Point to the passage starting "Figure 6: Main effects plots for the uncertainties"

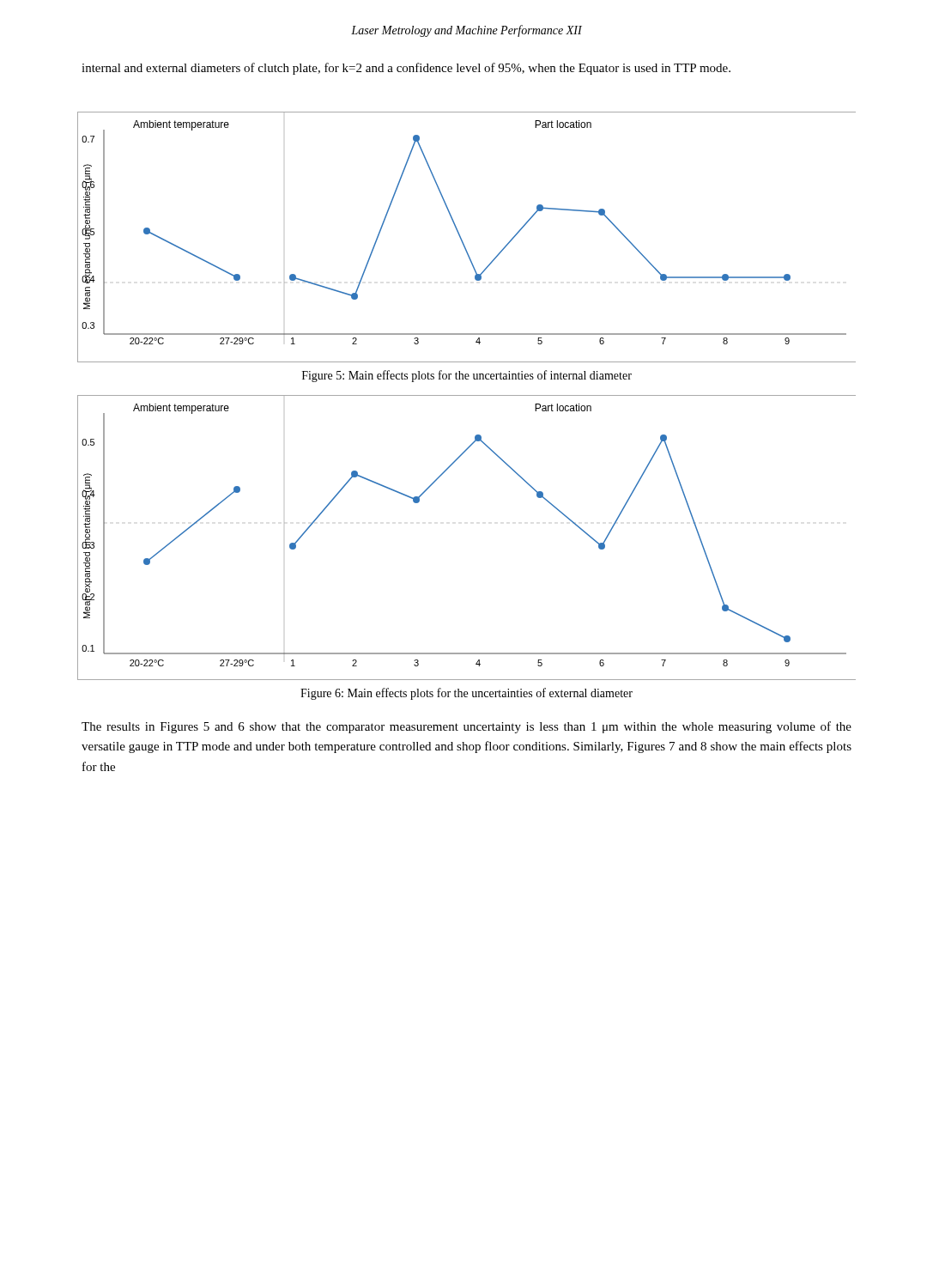point(466,693)
